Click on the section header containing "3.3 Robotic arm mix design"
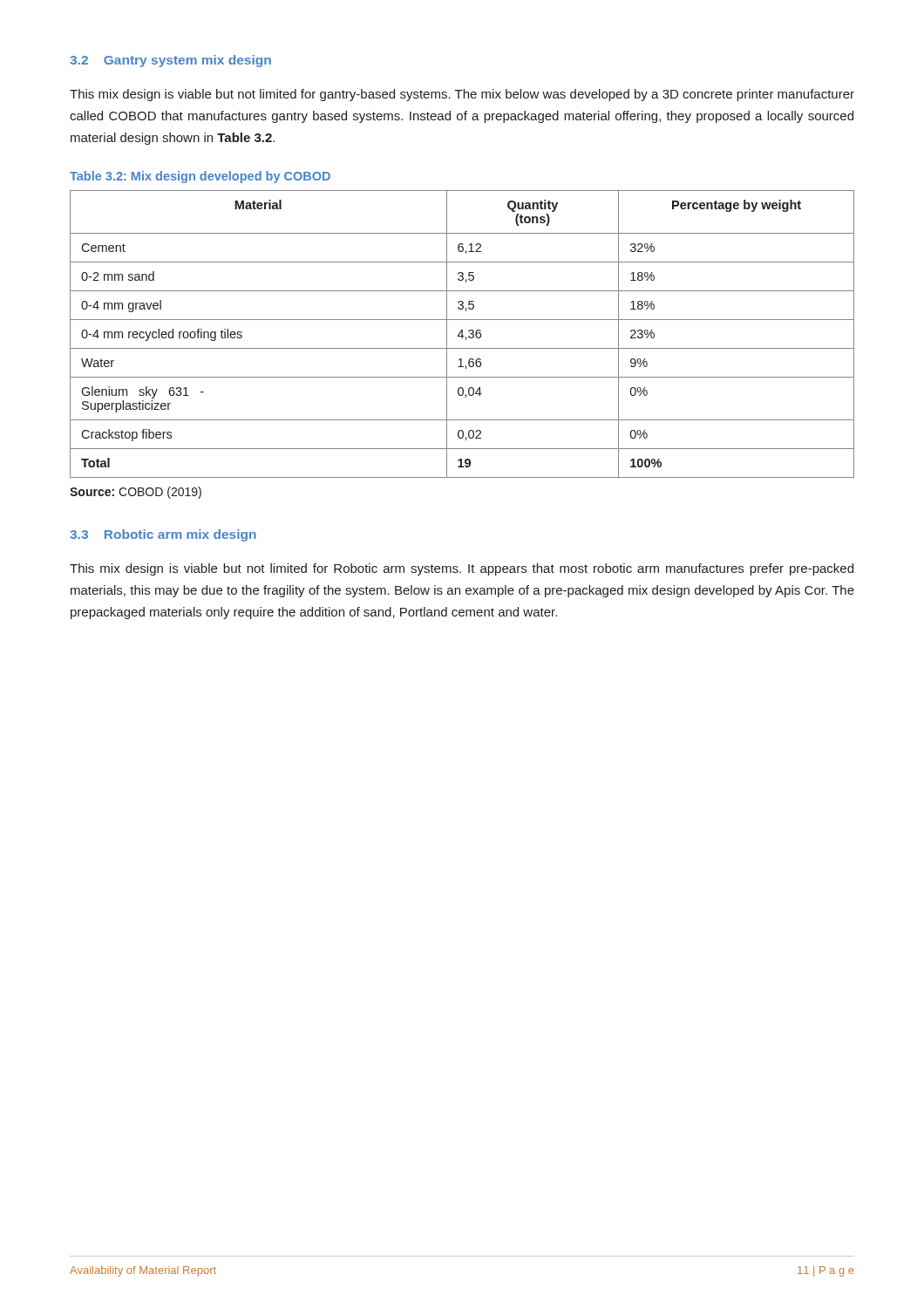Viewport: 924px width, 1308px height. [x=163, y=534]
